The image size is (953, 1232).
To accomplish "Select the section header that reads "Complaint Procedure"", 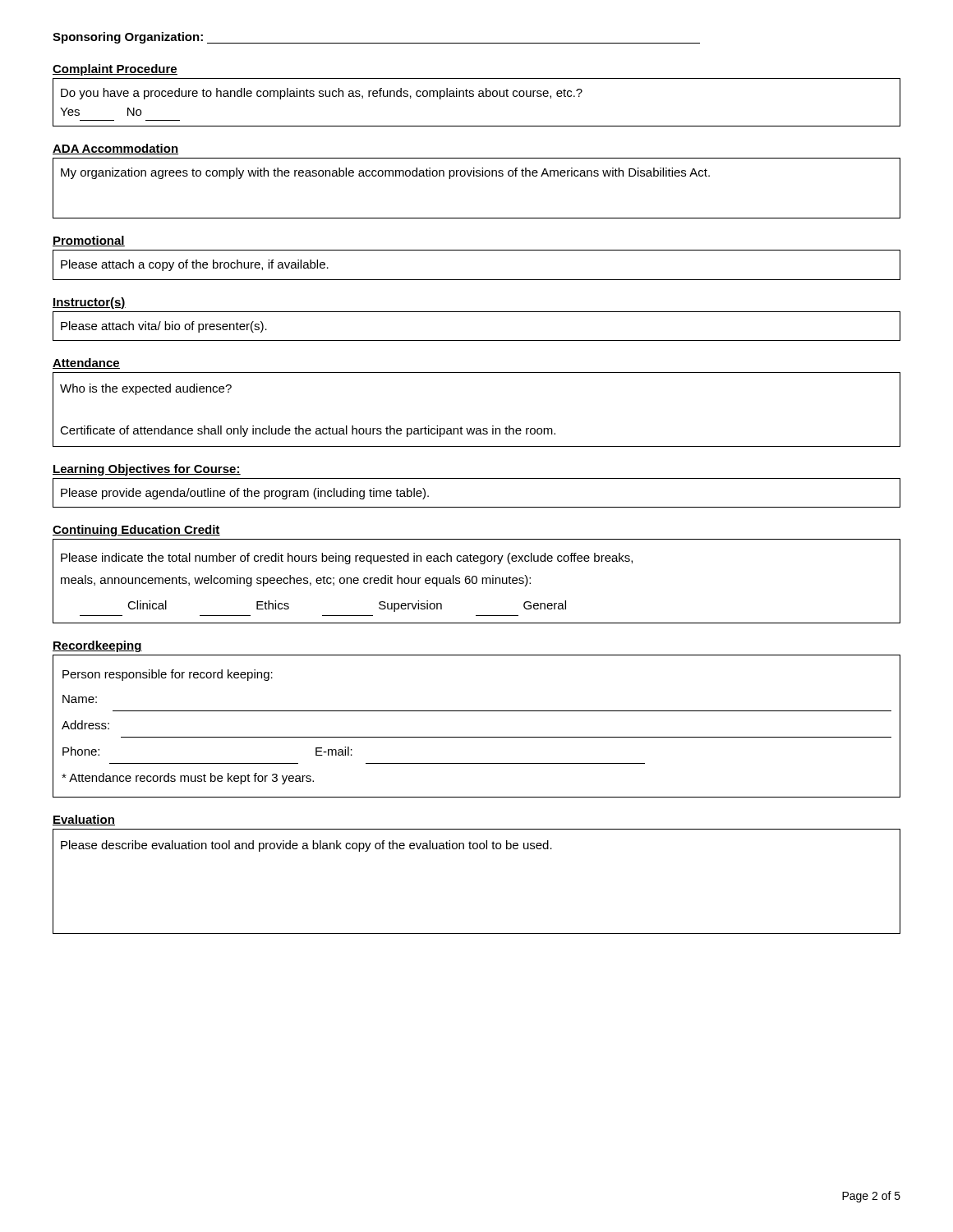I will (115, 69).
